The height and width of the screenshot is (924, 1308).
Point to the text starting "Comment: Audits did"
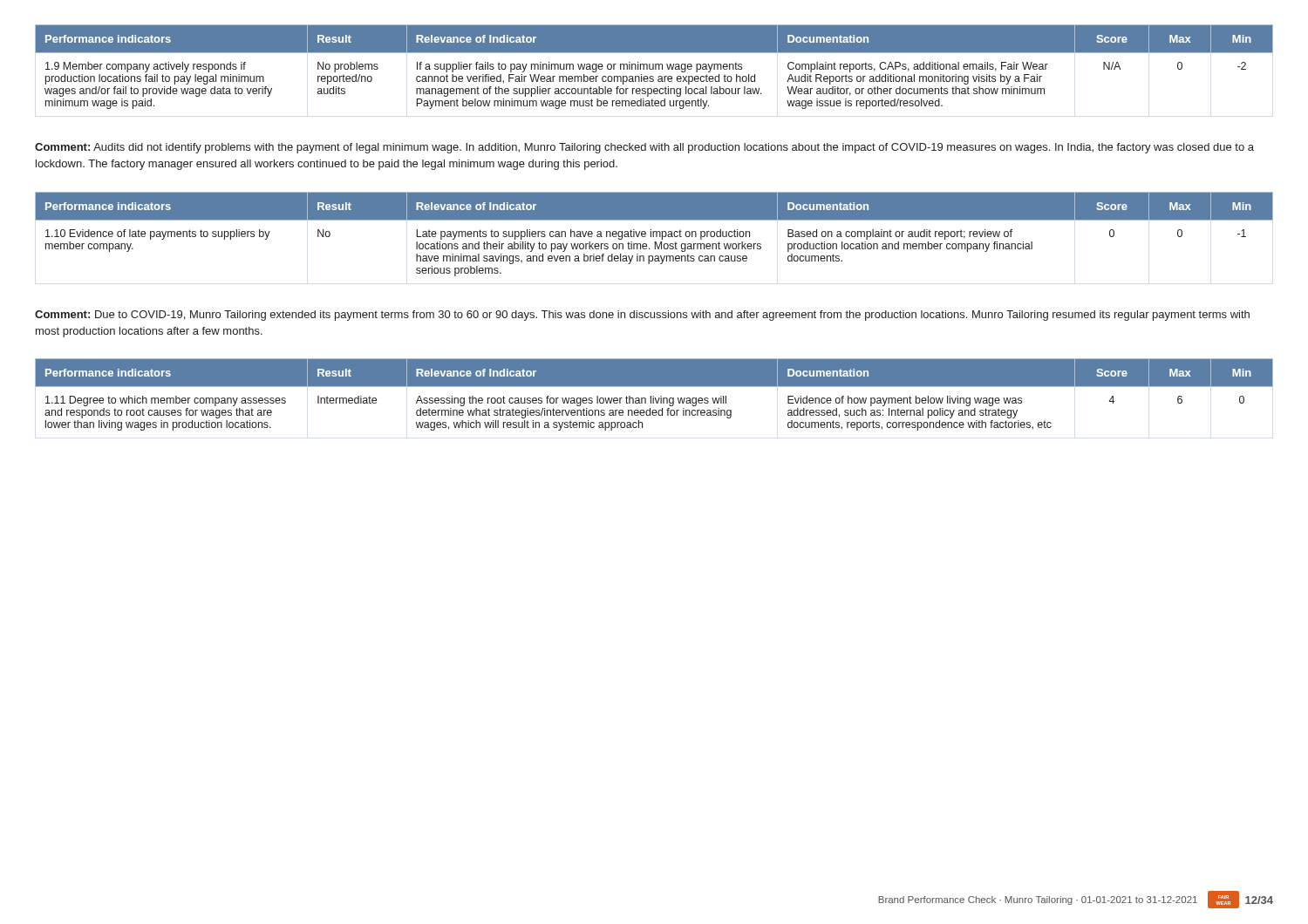(x=644, y=155)
